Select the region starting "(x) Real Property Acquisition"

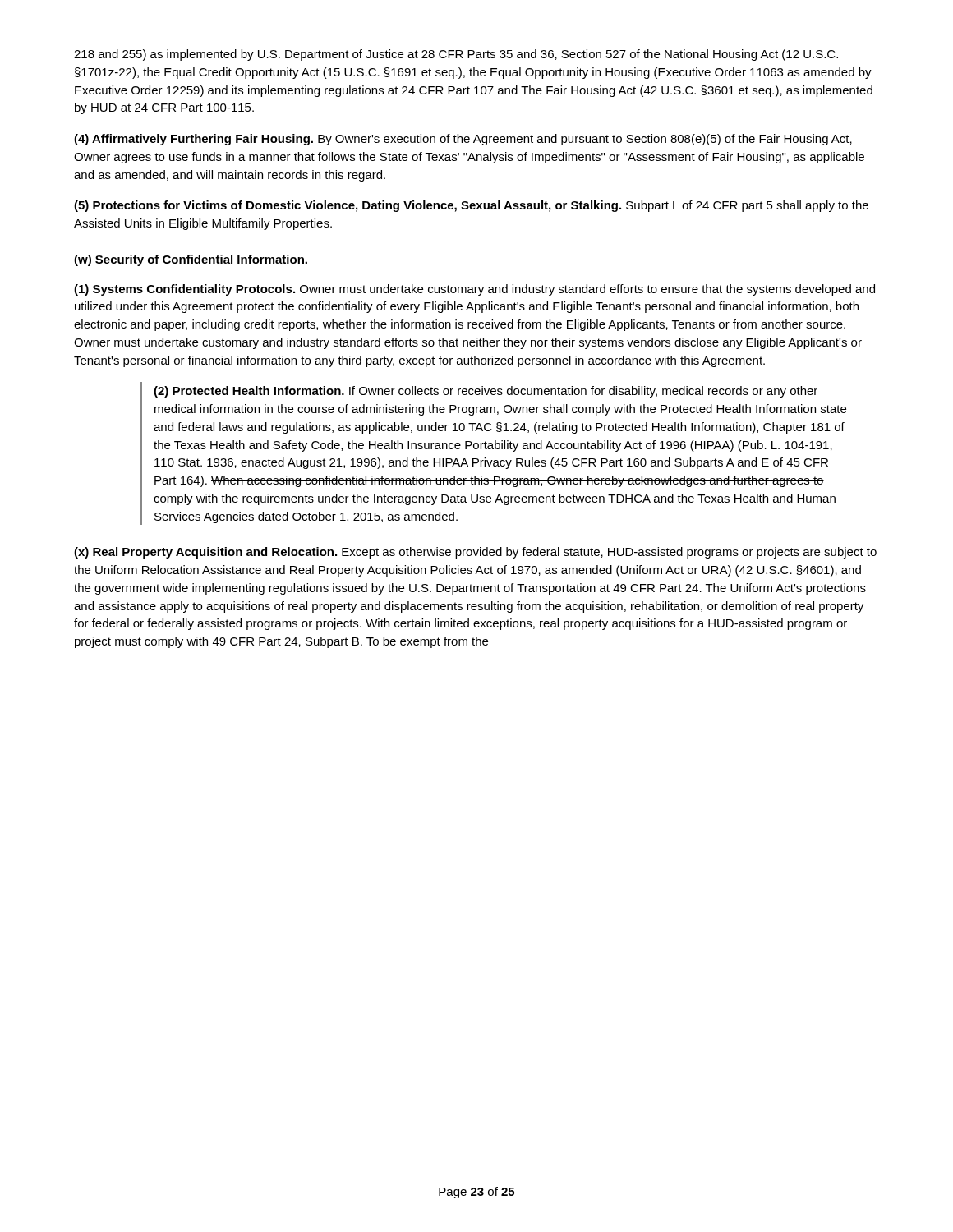pyautogui.click(x=475, y=596)
